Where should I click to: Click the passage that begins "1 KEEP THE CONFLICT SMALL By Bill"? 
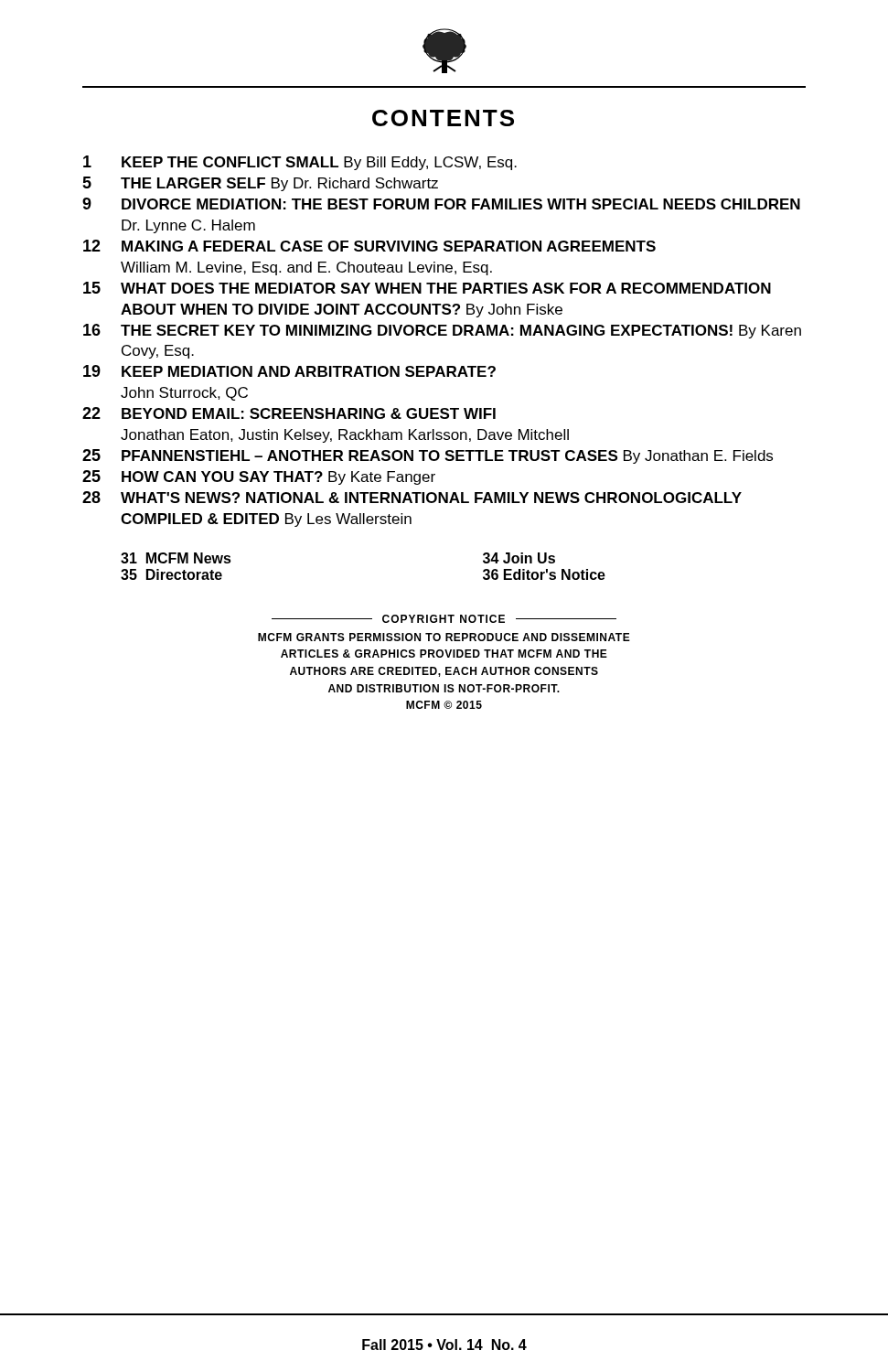[x=444, y=163]
